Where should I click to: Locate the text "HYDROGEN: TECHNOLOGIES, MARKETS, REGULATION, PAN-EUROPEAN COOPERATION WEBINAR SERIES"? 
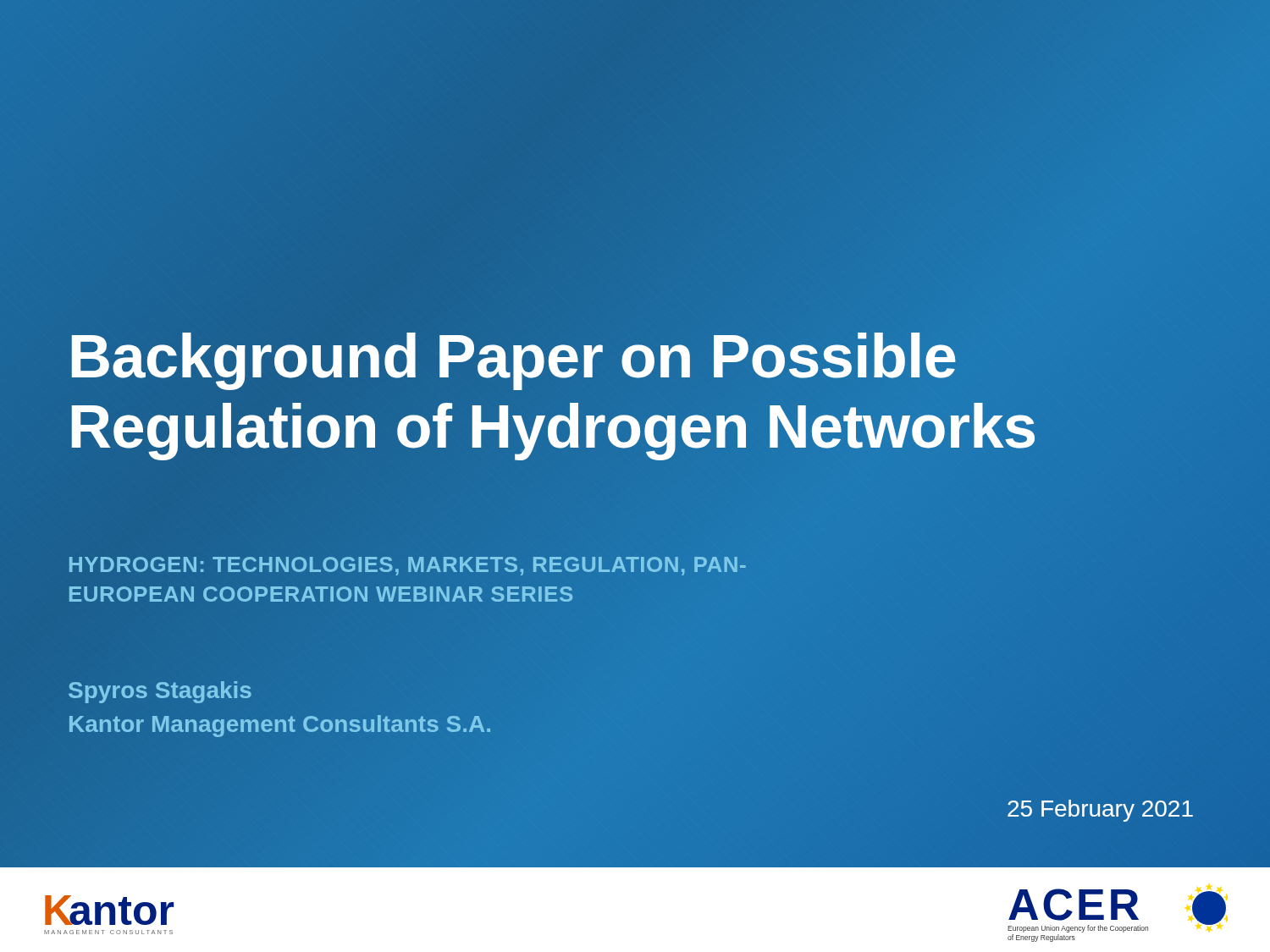tap(449, 580)
